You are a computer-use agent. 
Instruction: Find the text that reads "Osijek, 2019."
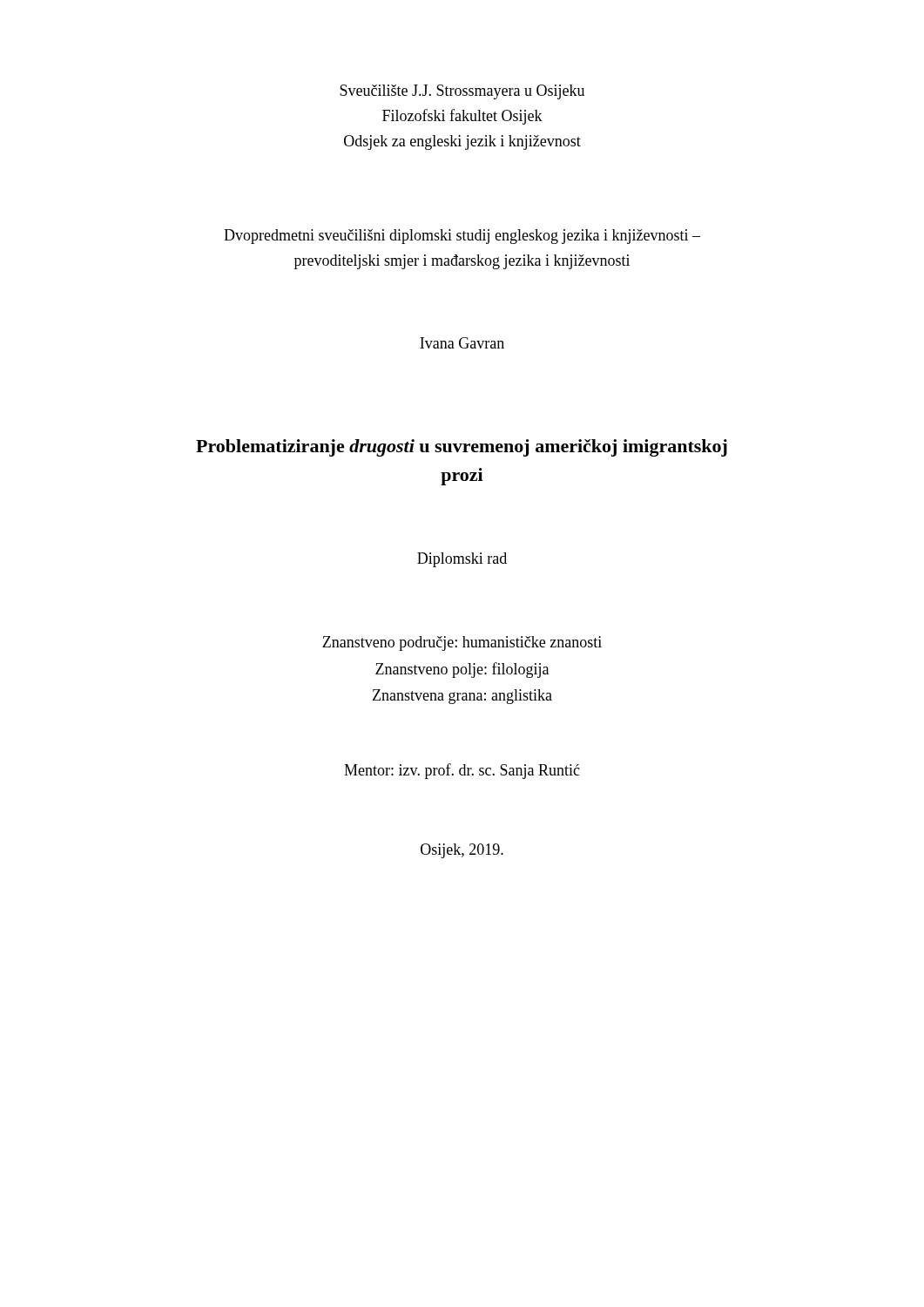click(x=462, y=849)
